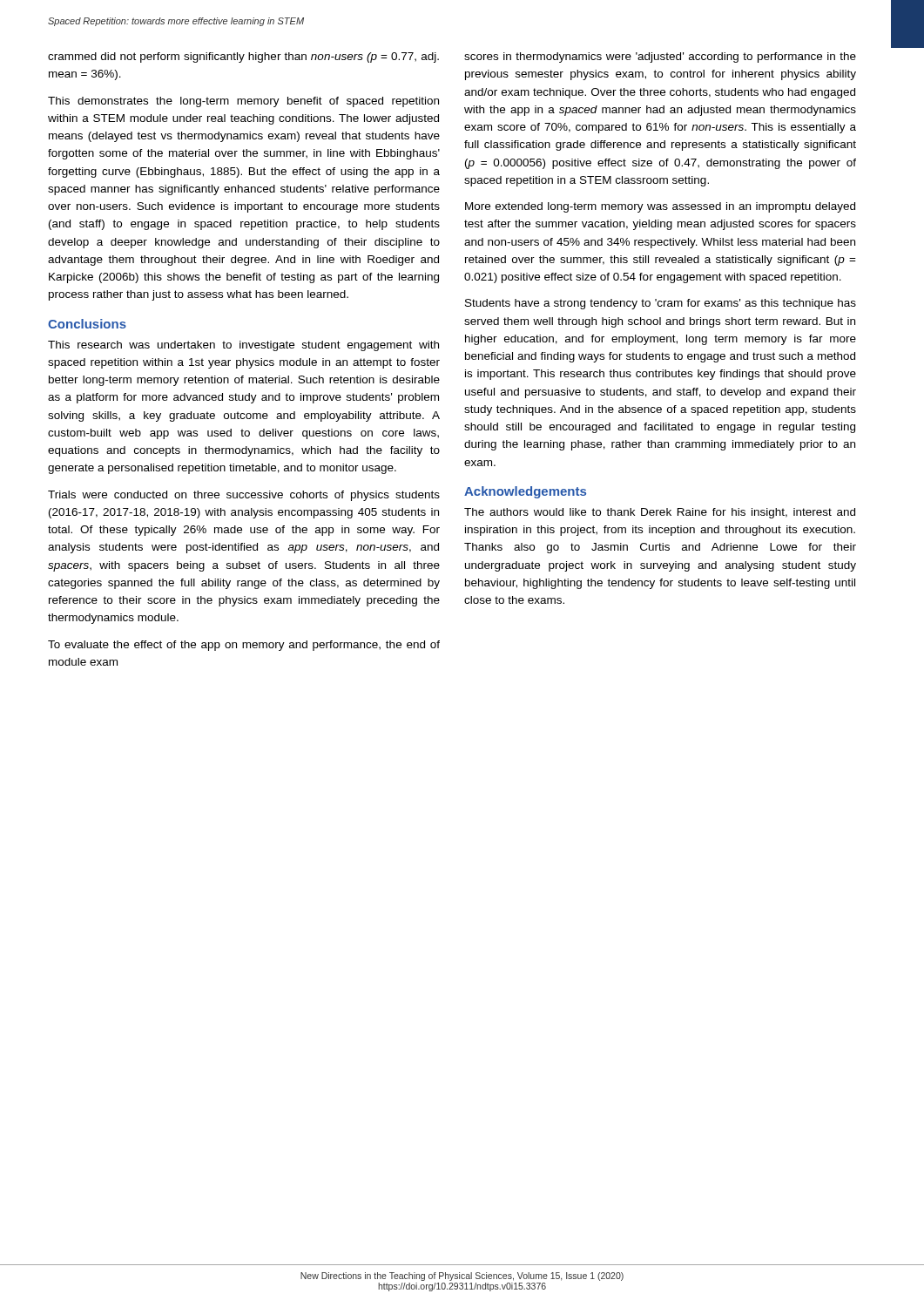The image size is (924, 1307).
Task: Locate the text starting "crammed did not perform significantly higher than non-users"
Action: click(x=244, y=66)
